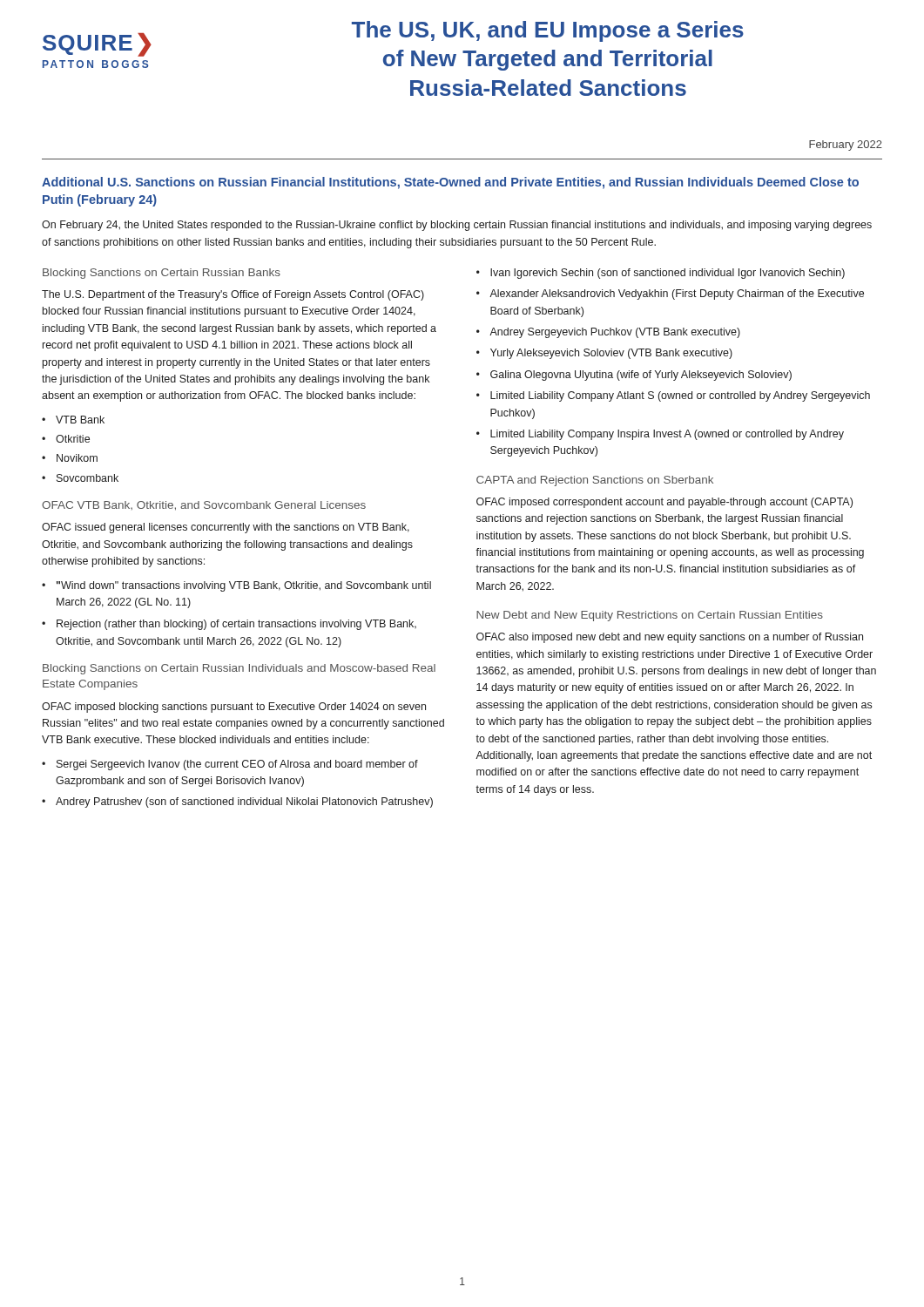Find the element starting "• Limited Liability Company Inspira Invest A (owned"

pyautogui.click(x=660, y=441)
